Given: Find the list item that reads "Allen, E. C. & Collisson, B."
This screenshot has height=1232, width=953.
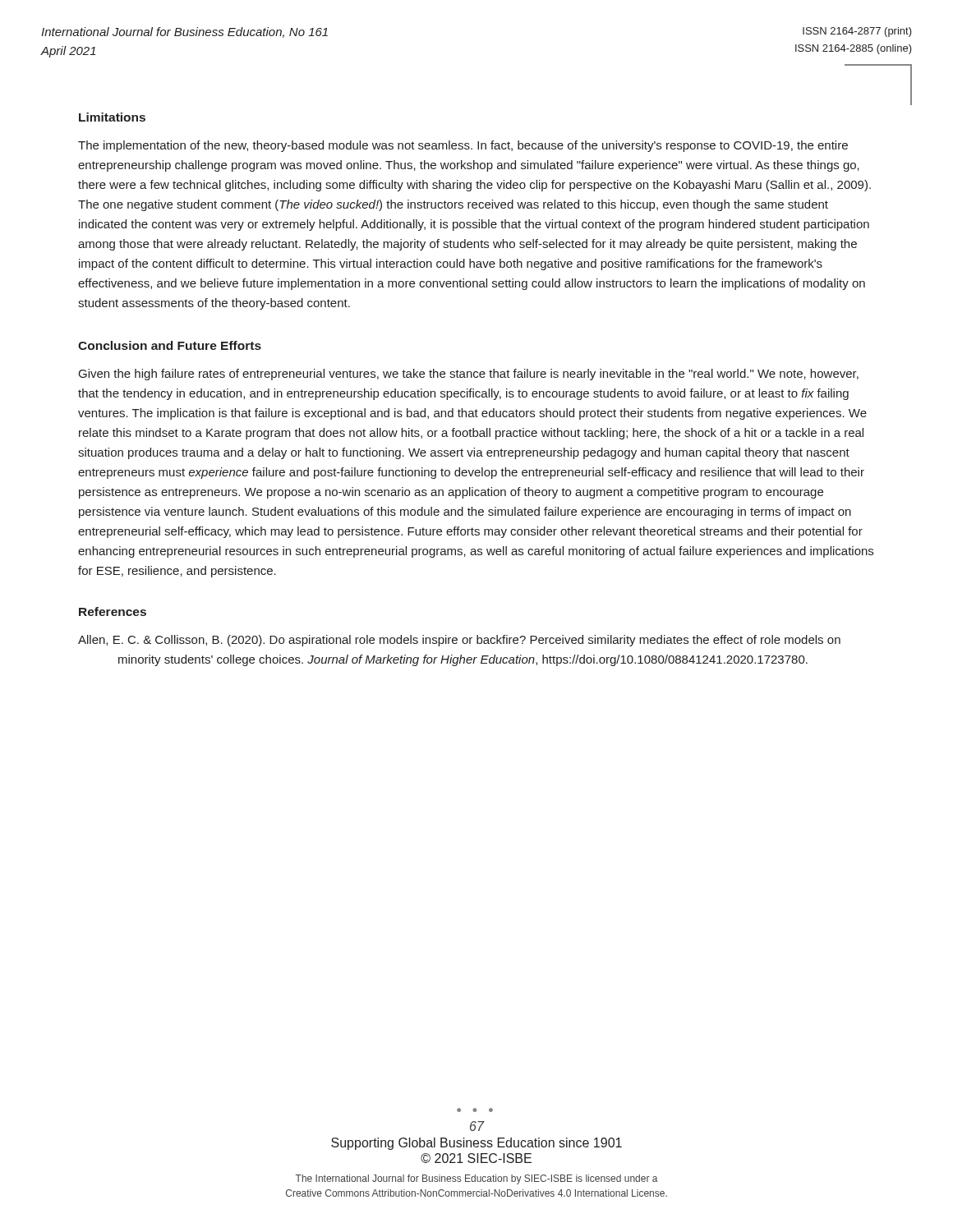Looking at the screenshot, I should click(x=459, y=649).
